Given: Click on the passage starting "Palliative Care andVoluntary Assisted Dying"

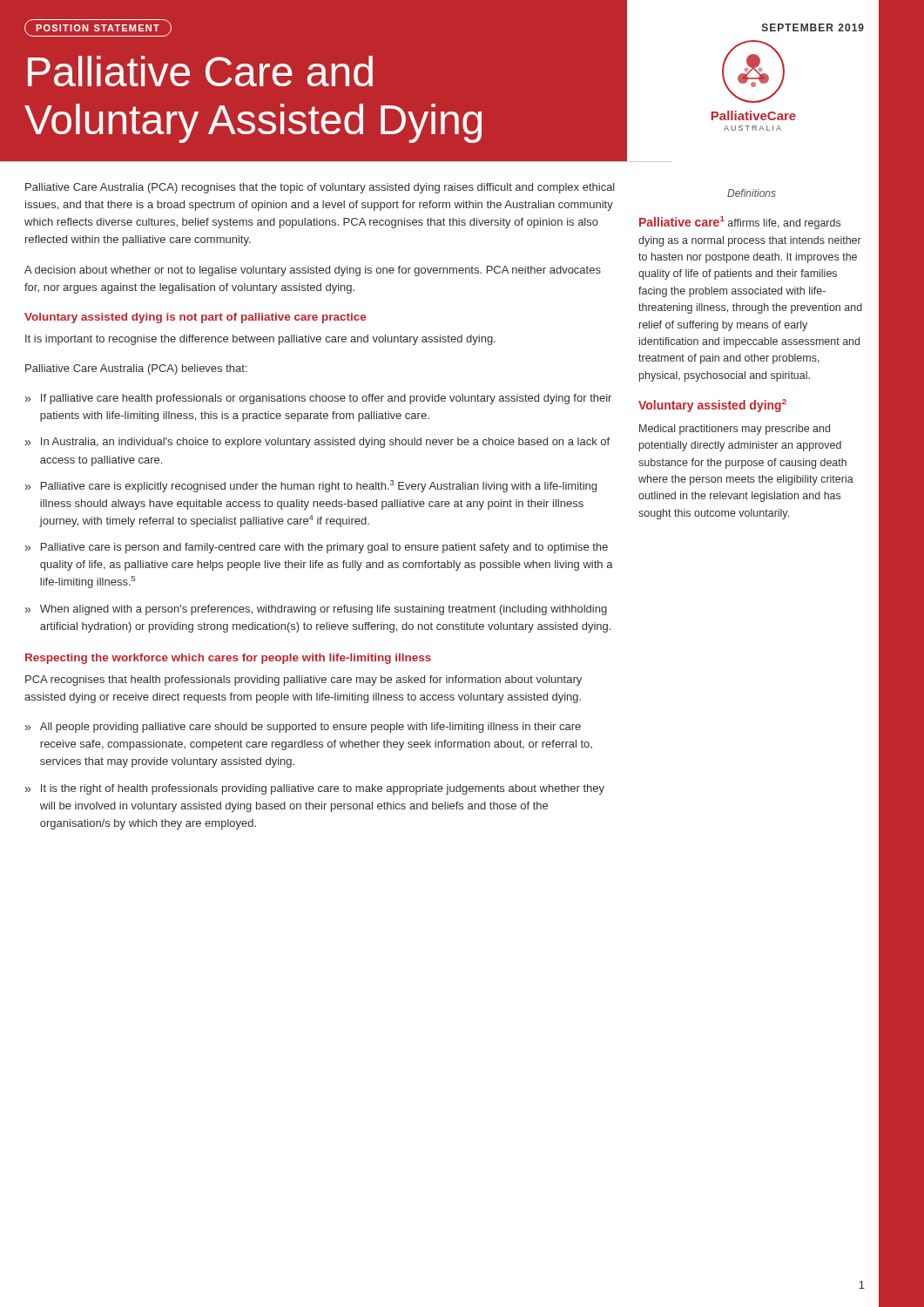Looking at the screenshot, I should pyautogui.click(x=254, y=96).
